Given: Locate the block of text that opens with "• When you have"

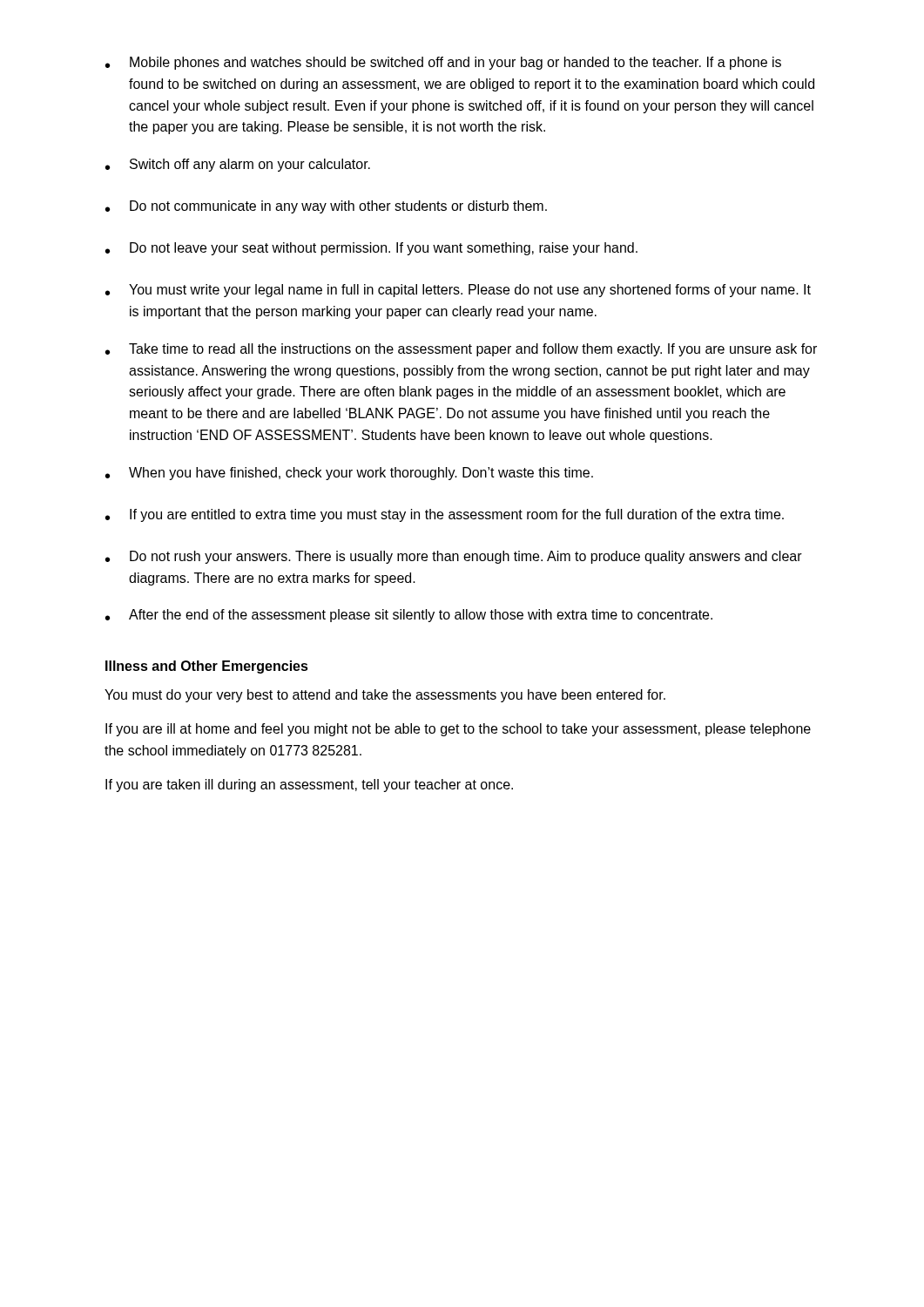Looking at the screenshot, I should point(462,475).
